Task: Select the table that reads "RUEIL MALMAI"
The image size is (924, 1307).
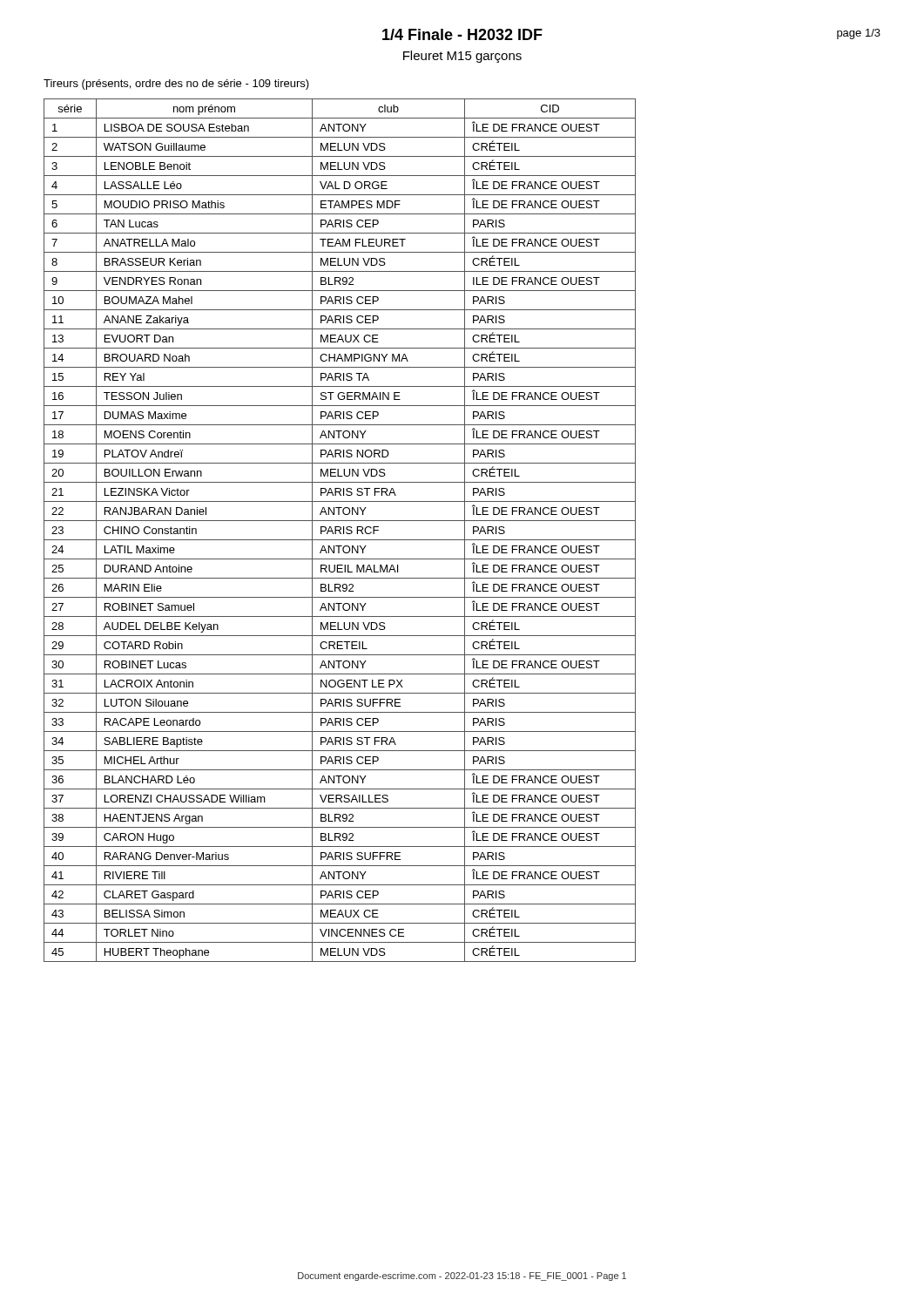Action: pyautogui.click(x=462, y=530)
